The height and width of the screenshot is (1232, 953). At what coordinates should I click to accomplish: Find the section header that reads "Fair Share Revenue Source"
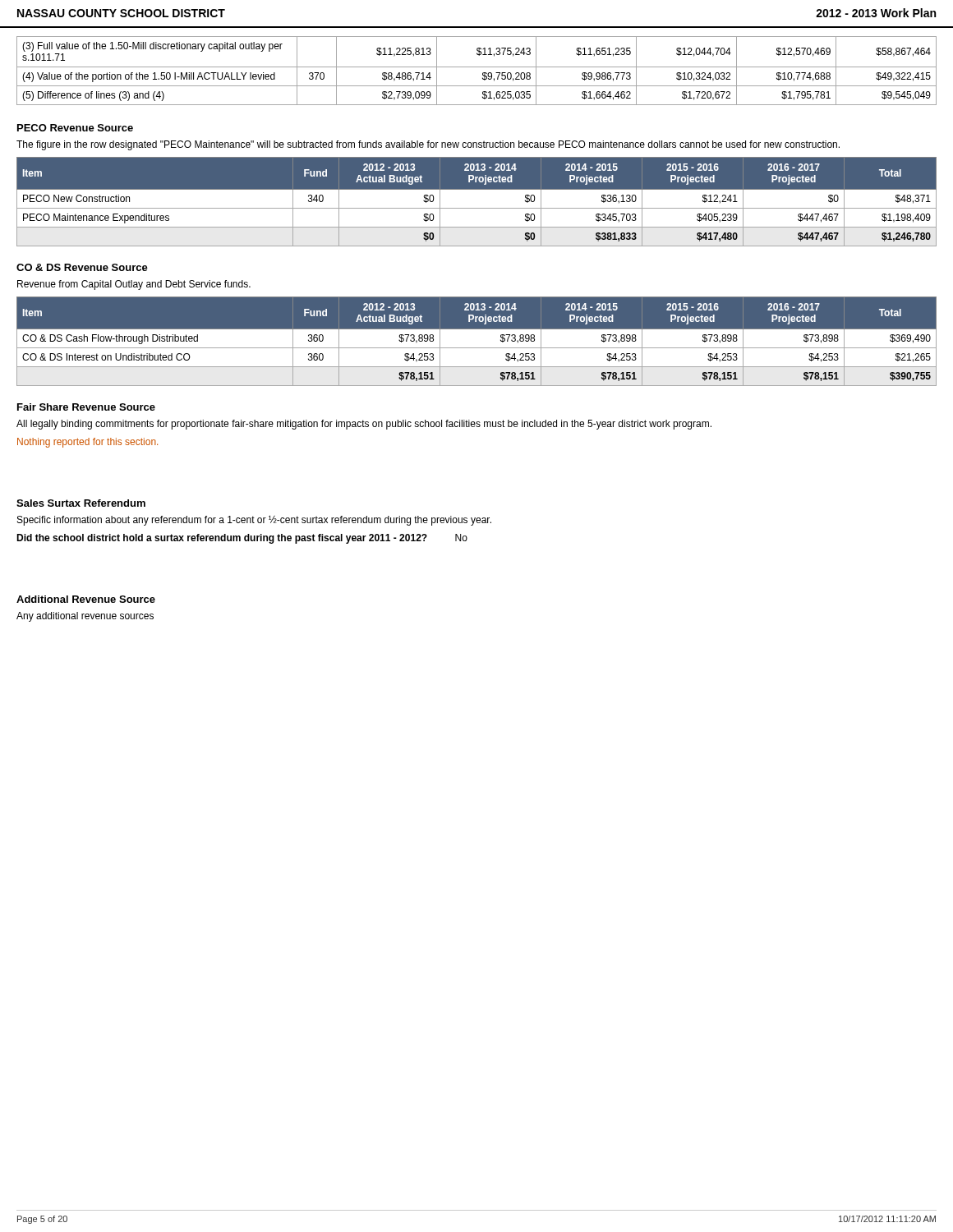tap(86, 407)
